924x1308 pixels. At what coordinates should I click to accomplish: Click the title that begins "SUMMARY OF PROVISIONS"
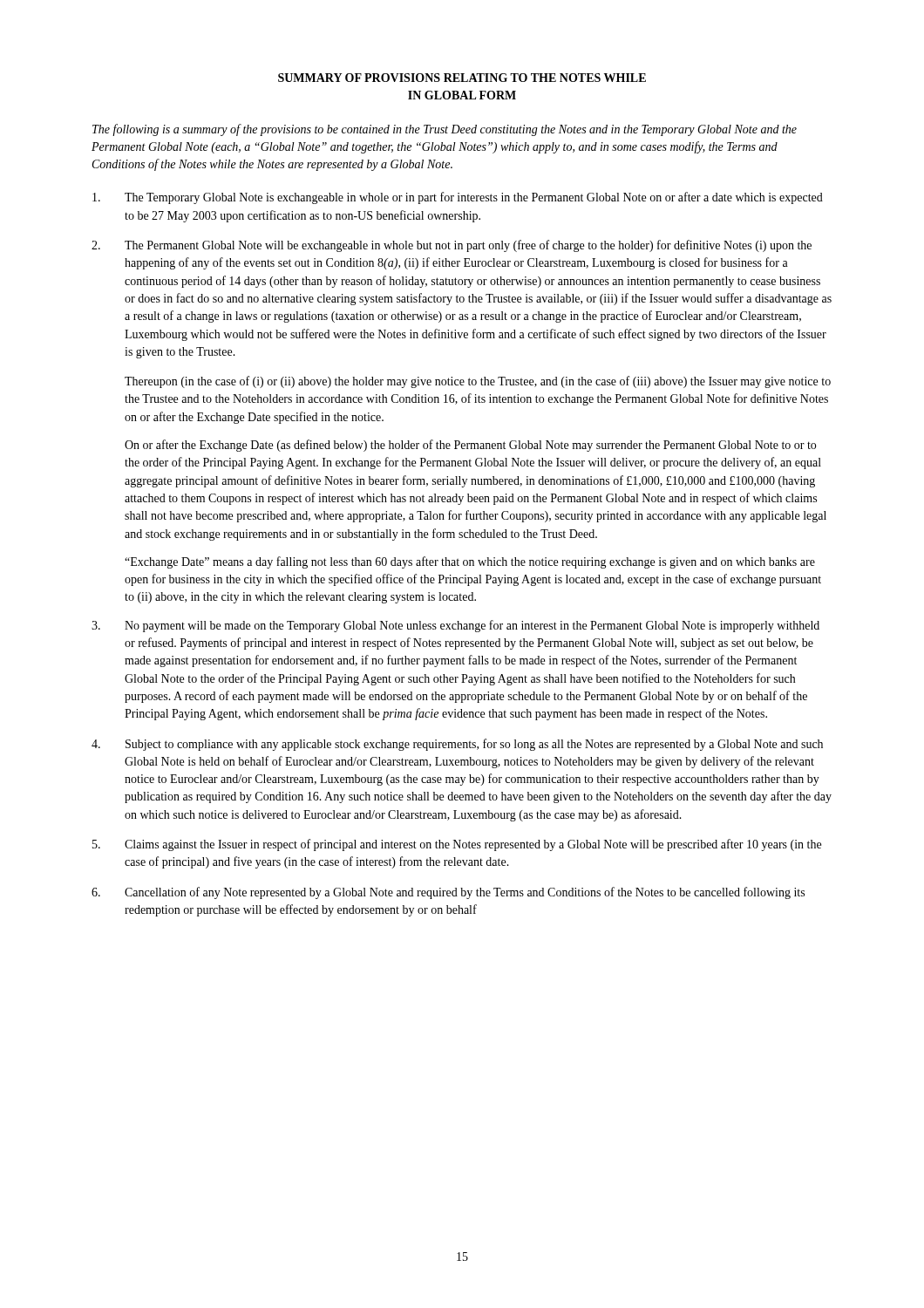click(462, 87)
